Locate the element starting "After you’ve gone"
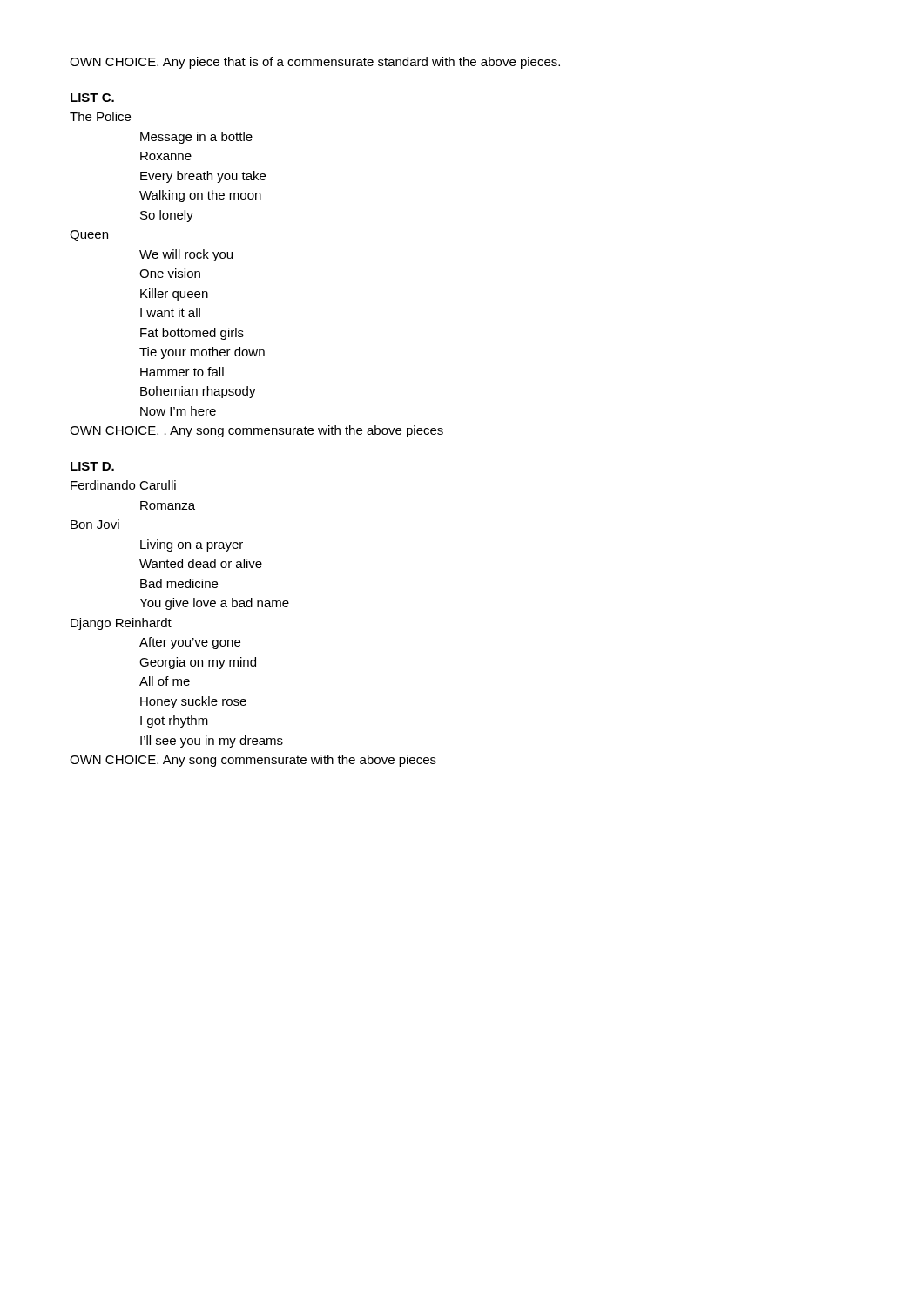The image size is (924, 1307). 190,643
